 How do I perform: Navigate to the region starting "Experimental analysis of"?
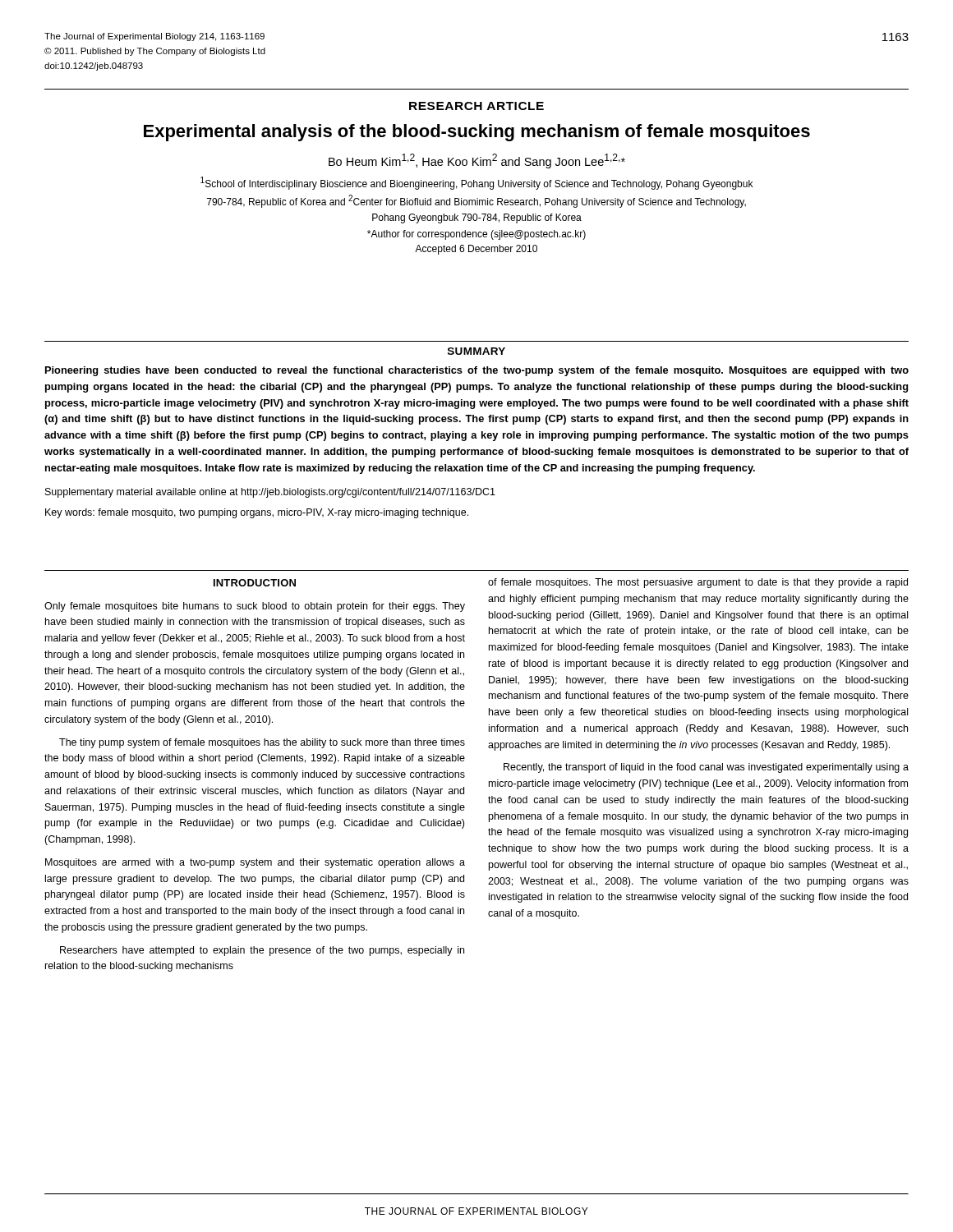click(476, 131)
